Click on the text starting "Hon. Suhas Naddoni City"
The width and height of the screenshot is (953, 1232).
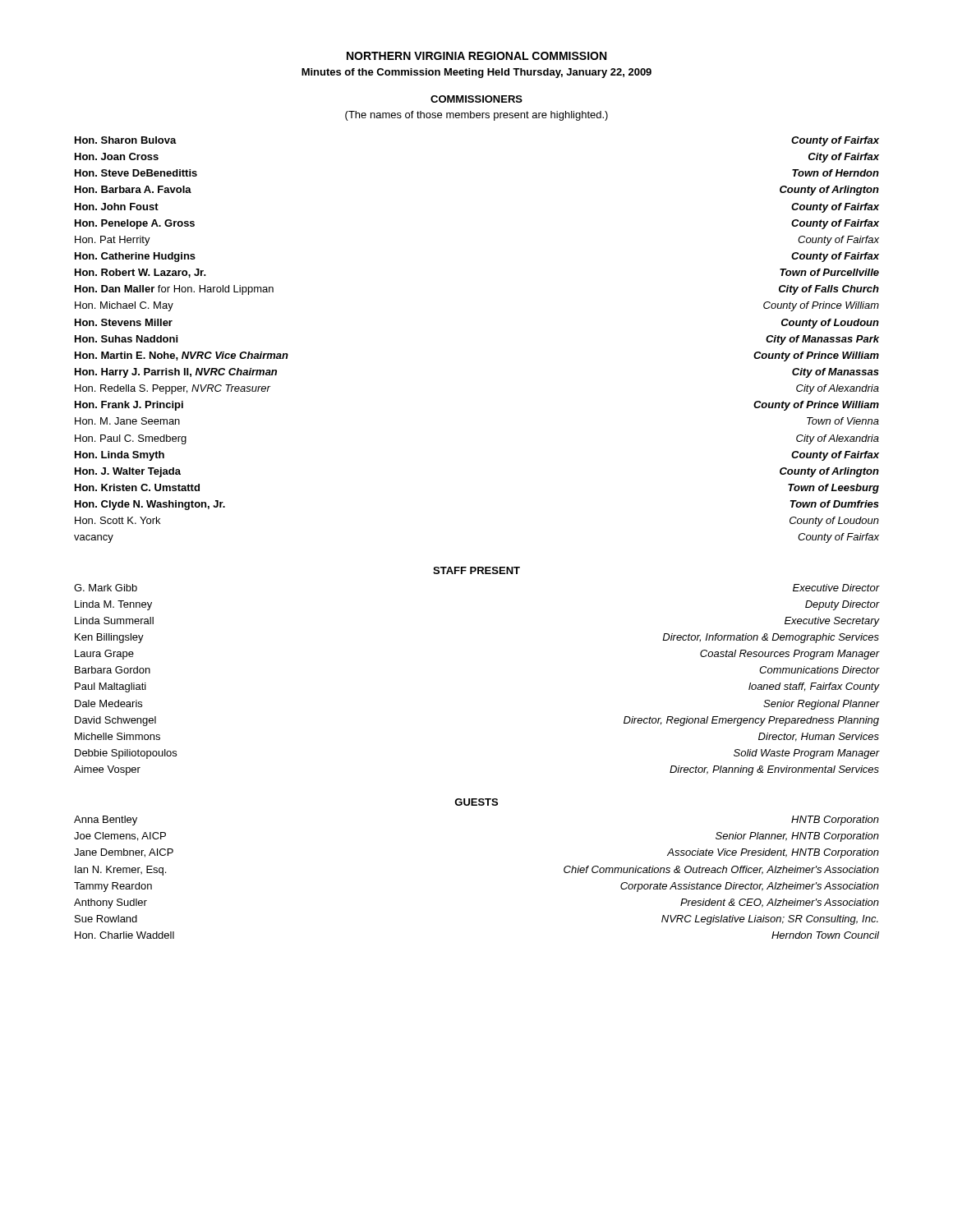(x=126, y=340)
